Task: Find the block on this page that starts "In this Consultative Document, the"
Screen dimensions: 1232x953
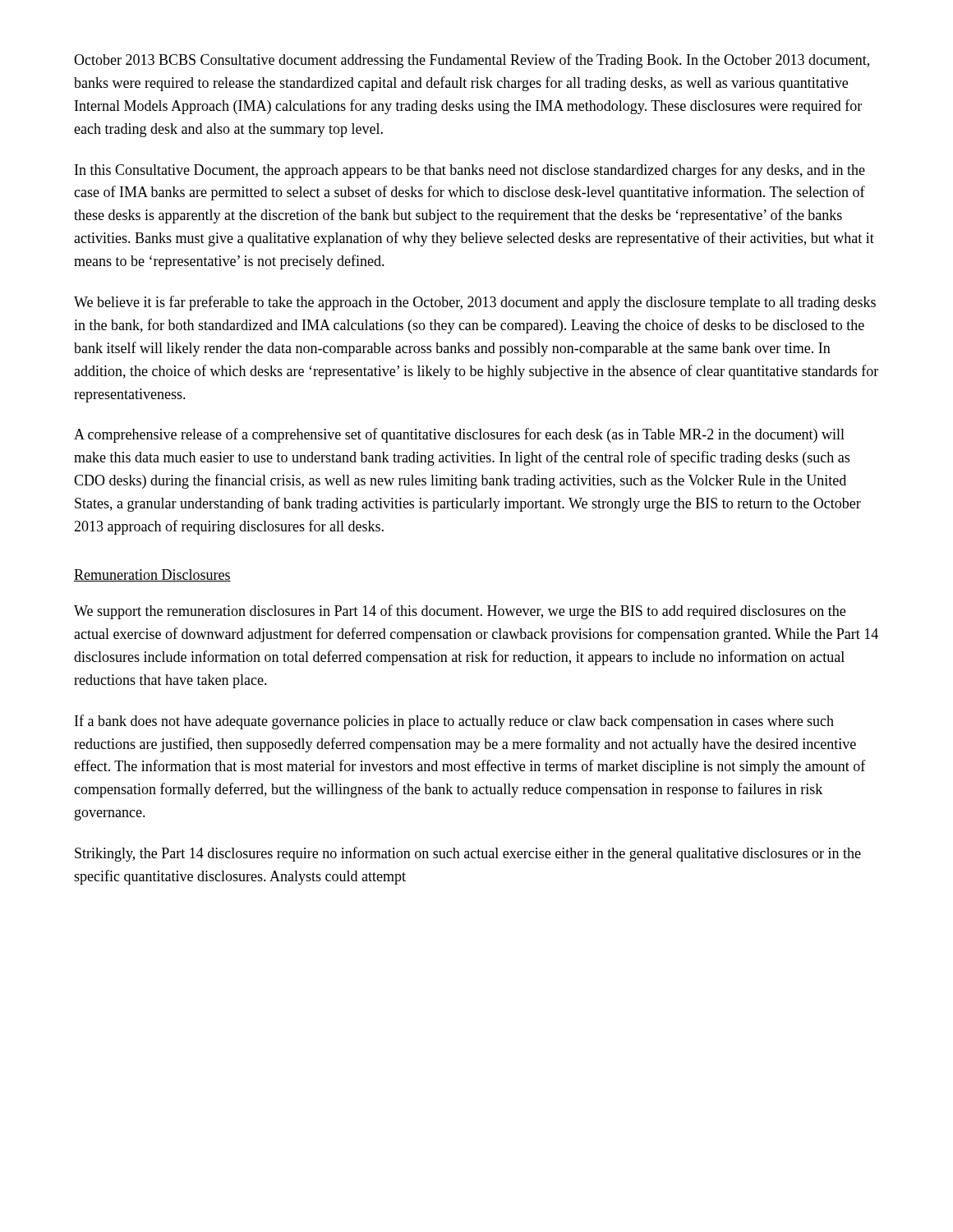Action: [474, 215]
